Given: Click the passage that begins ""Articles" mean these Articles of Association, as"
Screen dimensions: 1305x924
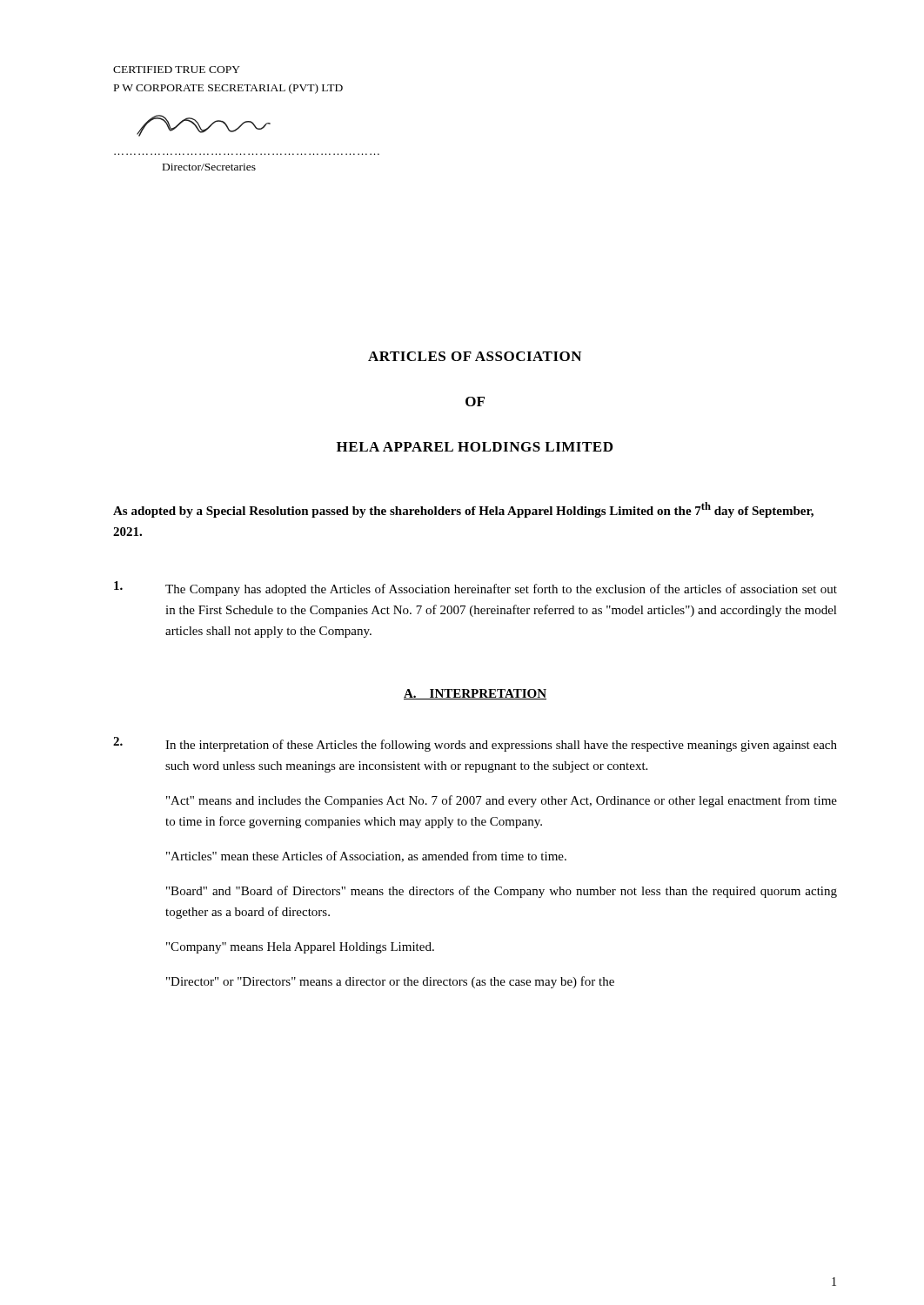Looking at the screenshot, I should 366,856.
